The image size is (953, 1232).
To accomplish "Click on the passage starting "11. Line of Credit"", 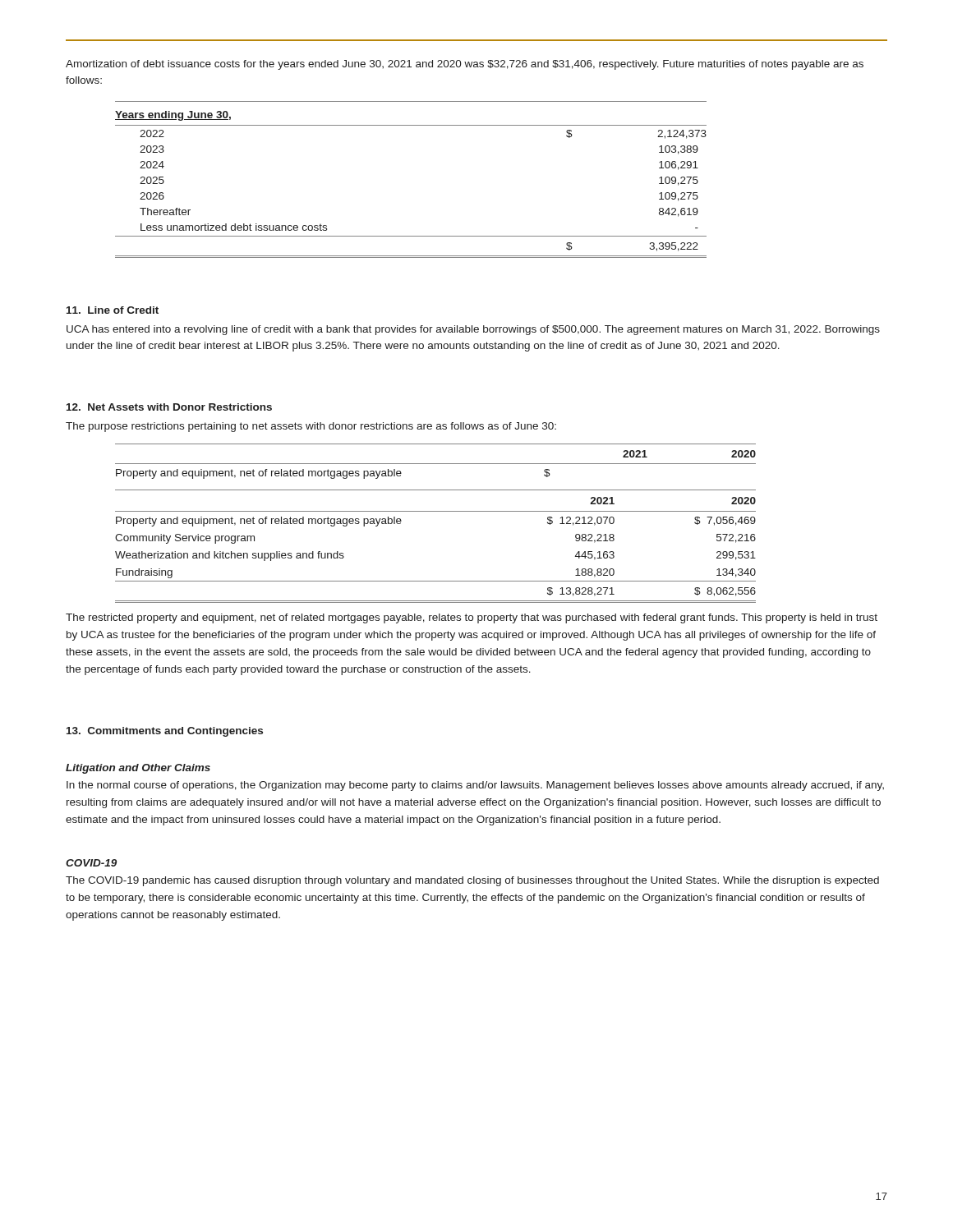I will 112,310.
